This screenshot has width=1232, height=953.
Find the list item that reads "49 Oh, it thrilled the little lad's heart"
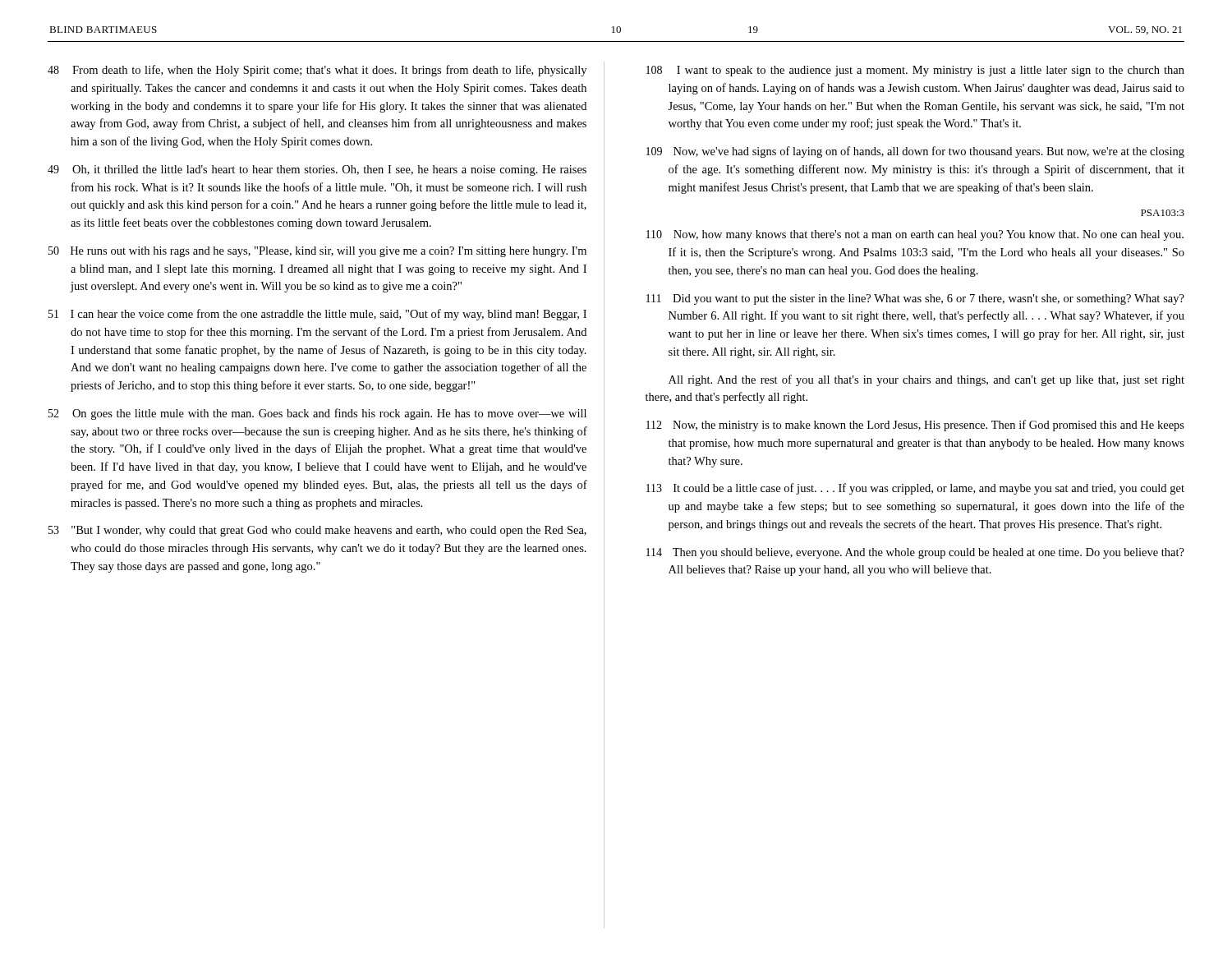click(x=317, y=196)
